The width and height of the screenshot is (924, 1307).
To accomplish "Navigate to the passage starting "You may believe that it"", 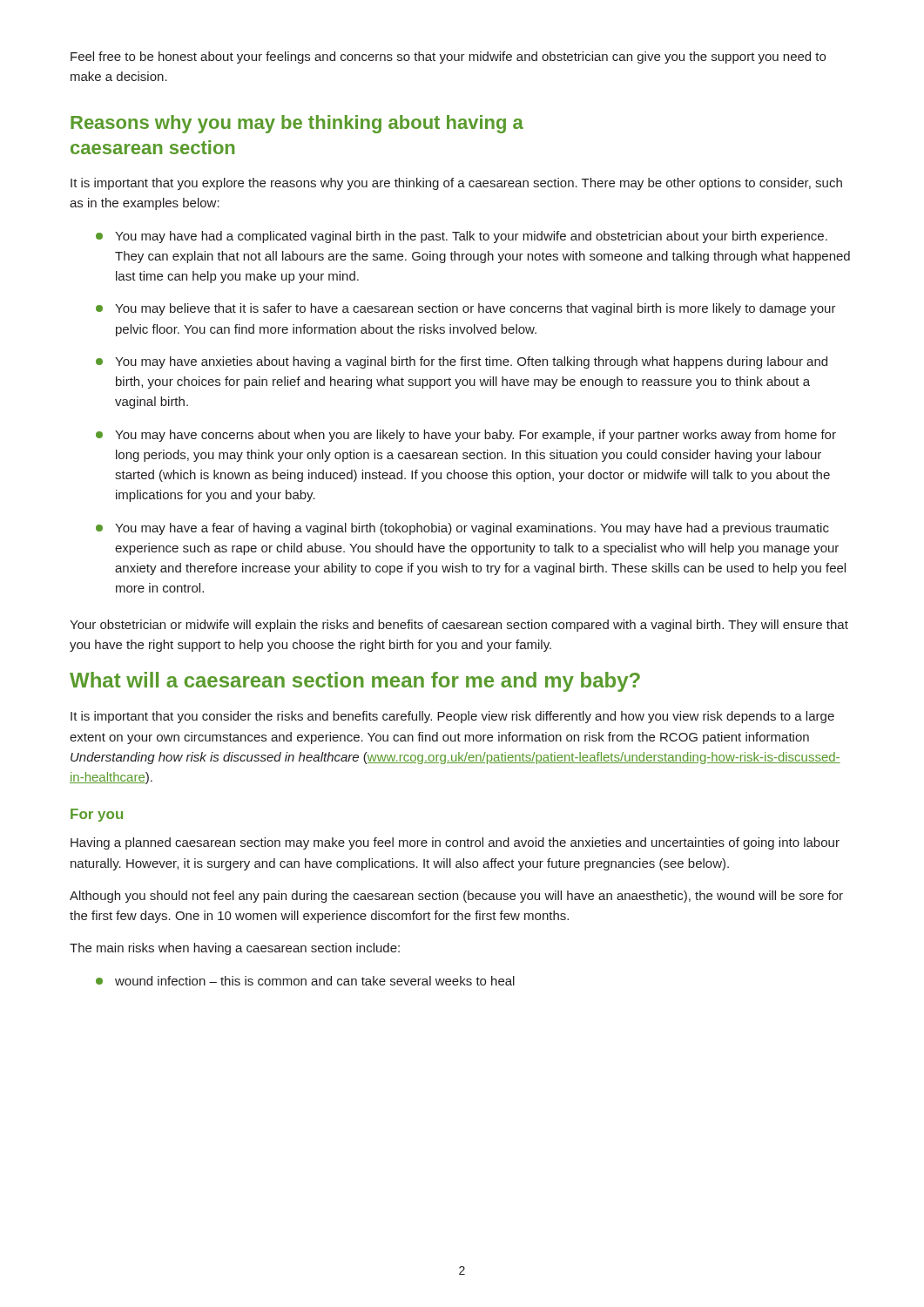I will coord(475,319).
